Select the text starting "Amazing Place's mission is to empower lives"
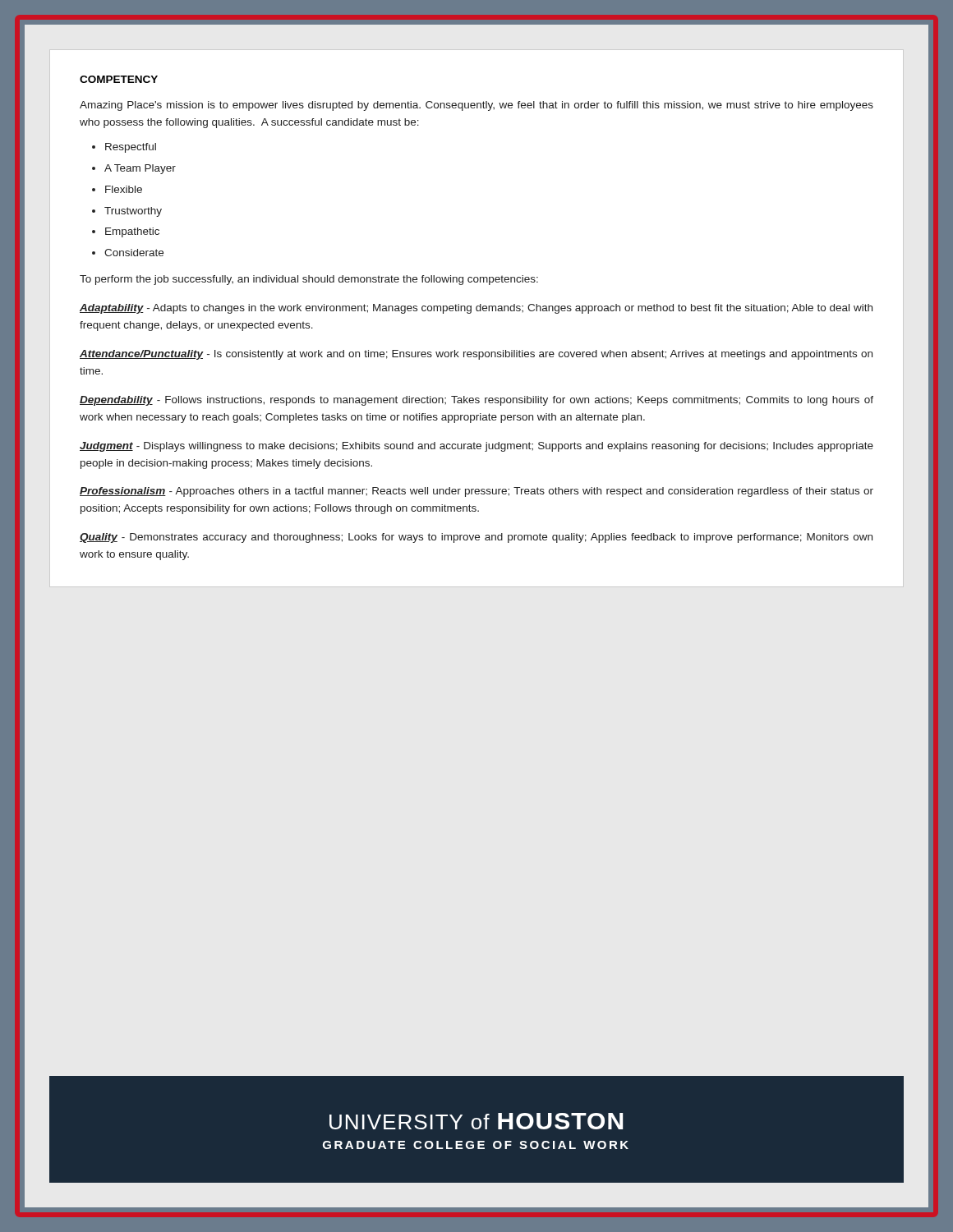 click(476, 113)
